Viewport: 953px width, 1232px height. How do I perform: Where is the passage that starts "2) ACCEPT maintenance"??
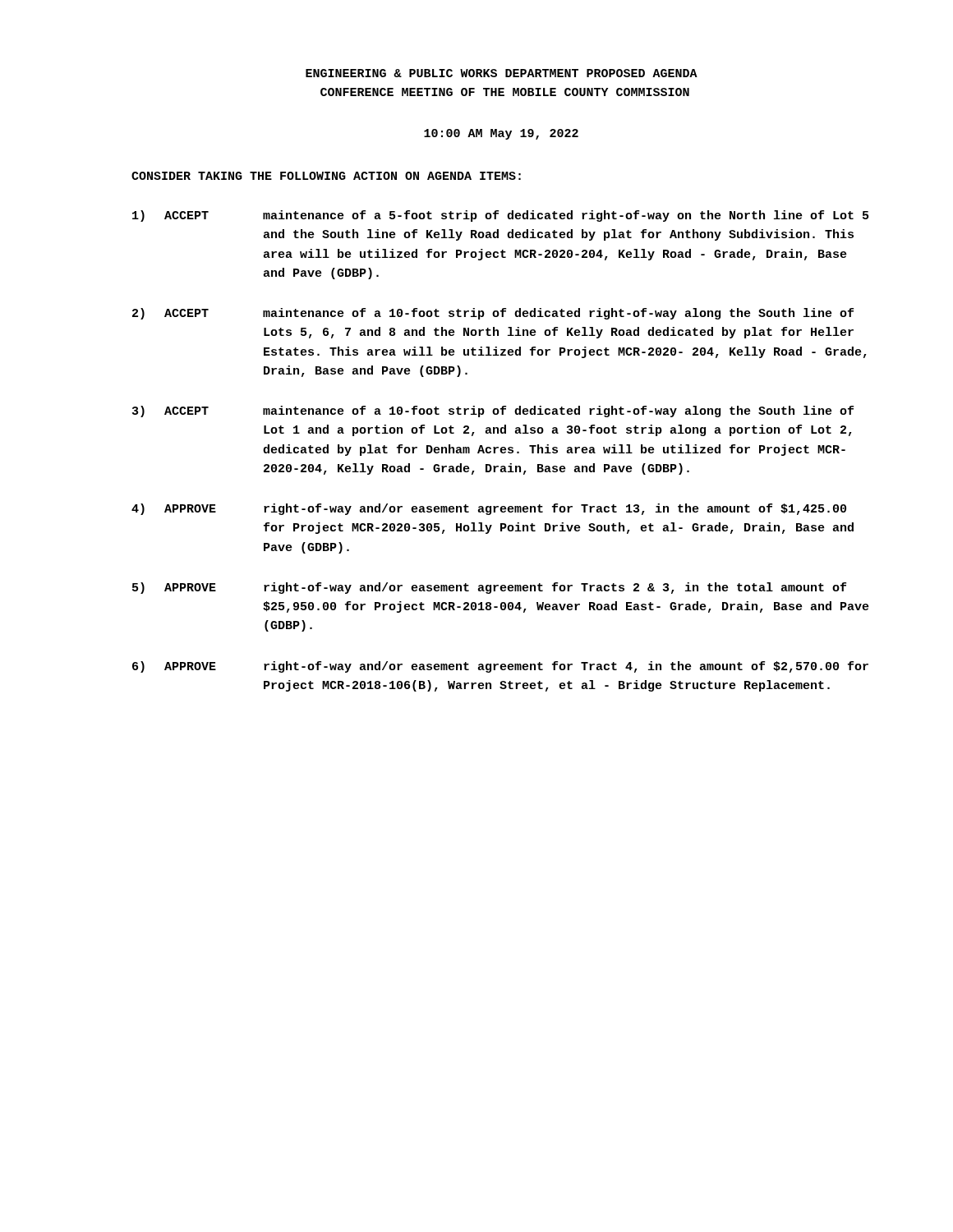click(501, 343)
